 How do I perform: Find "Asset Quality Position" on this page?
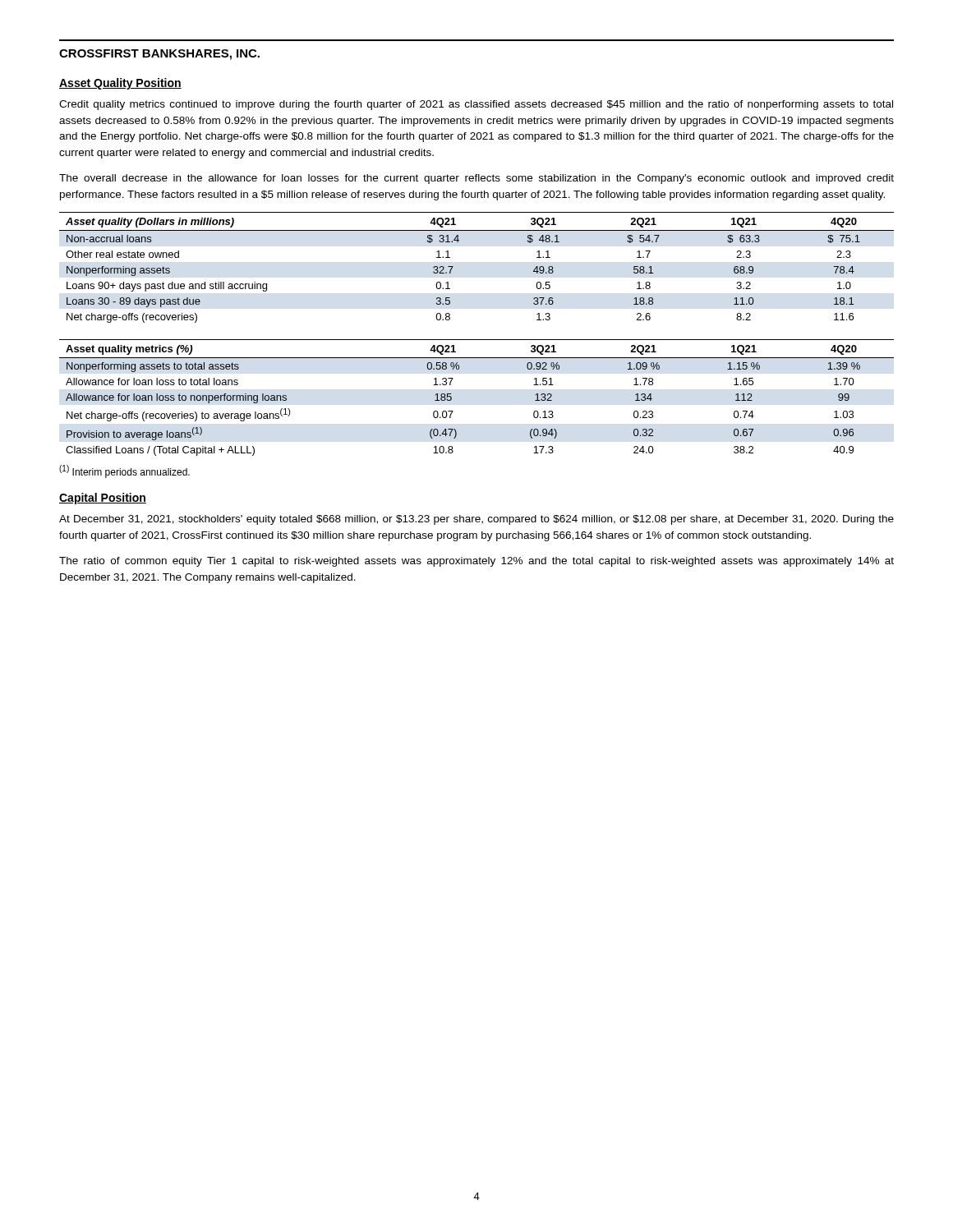[x=120, y=84]
